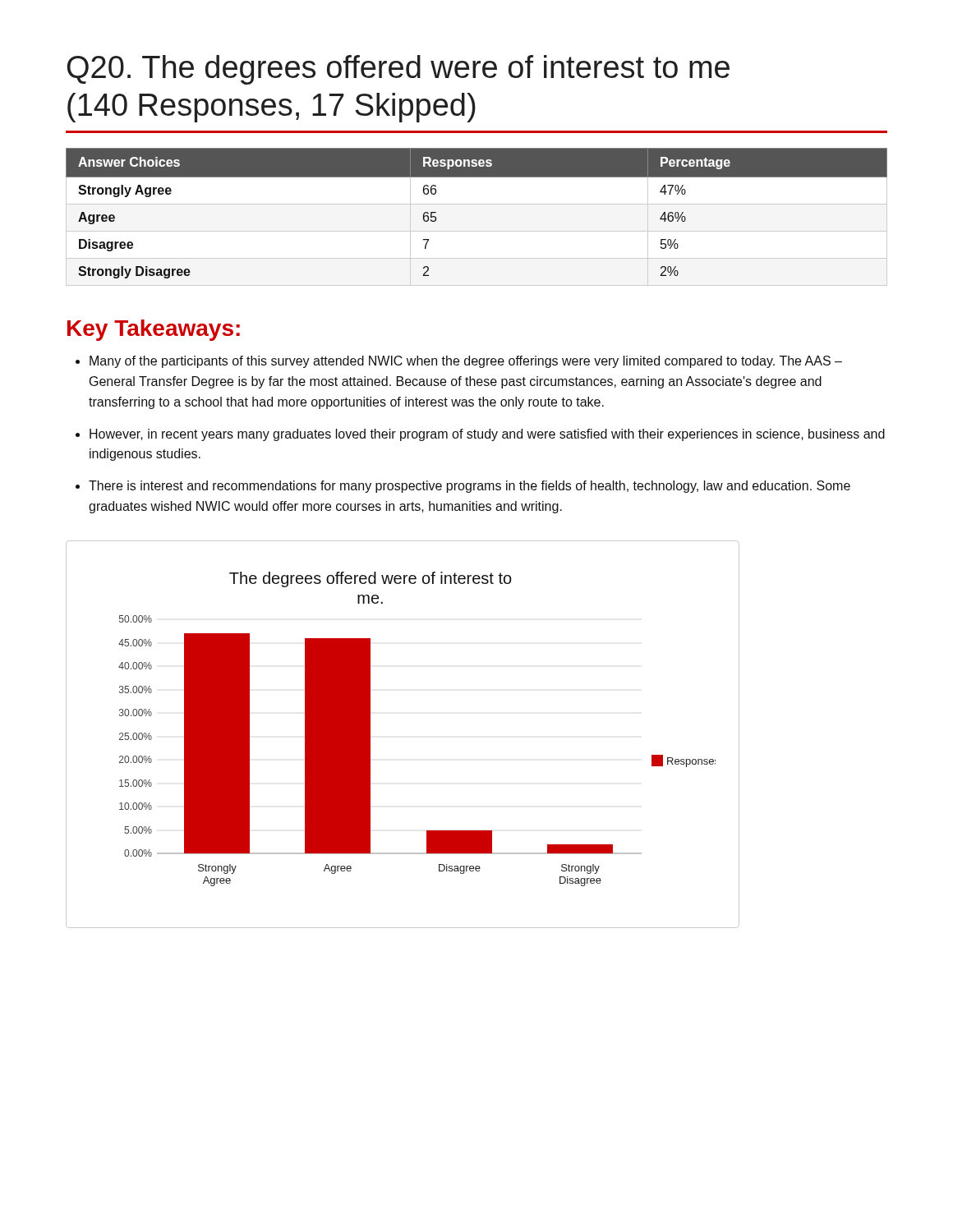Click on the table containing "Strongly Disagree"

476,217
